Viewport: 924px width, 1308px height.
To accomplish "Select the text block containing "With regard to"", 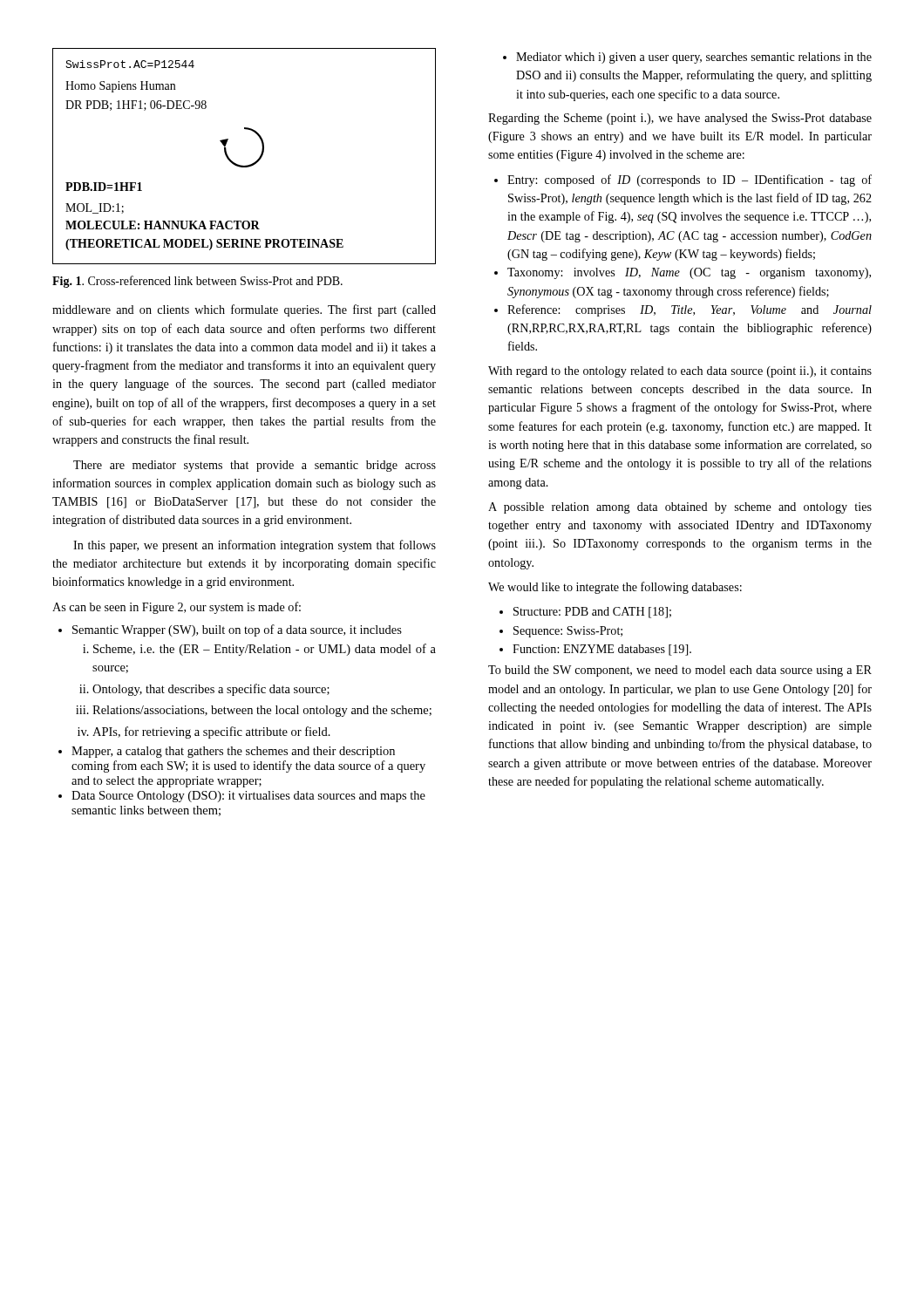I will (680, 372).
